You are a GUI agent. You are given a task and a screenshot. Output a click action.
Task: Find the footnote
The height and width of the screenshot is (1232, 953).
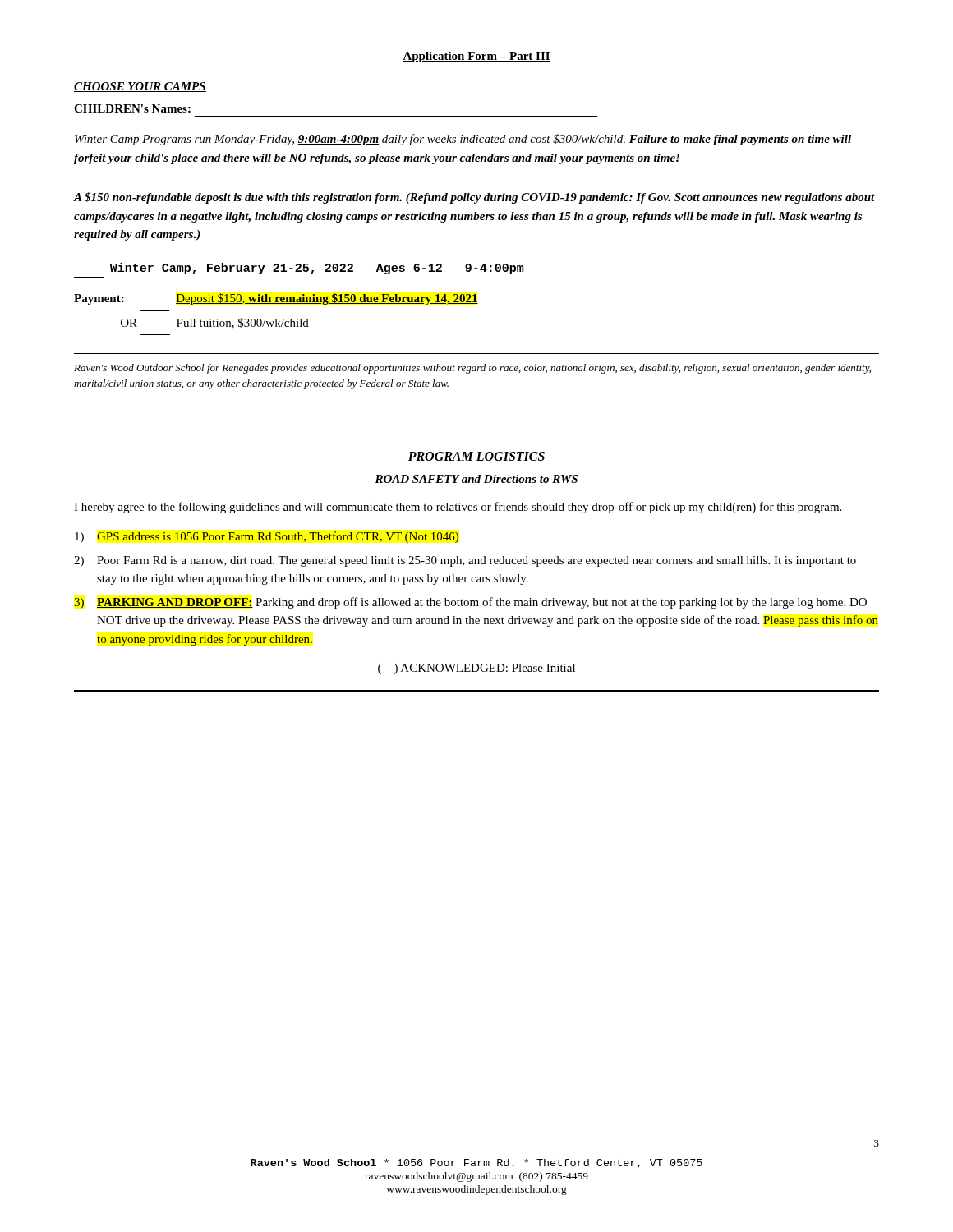(x=473, y=375)
